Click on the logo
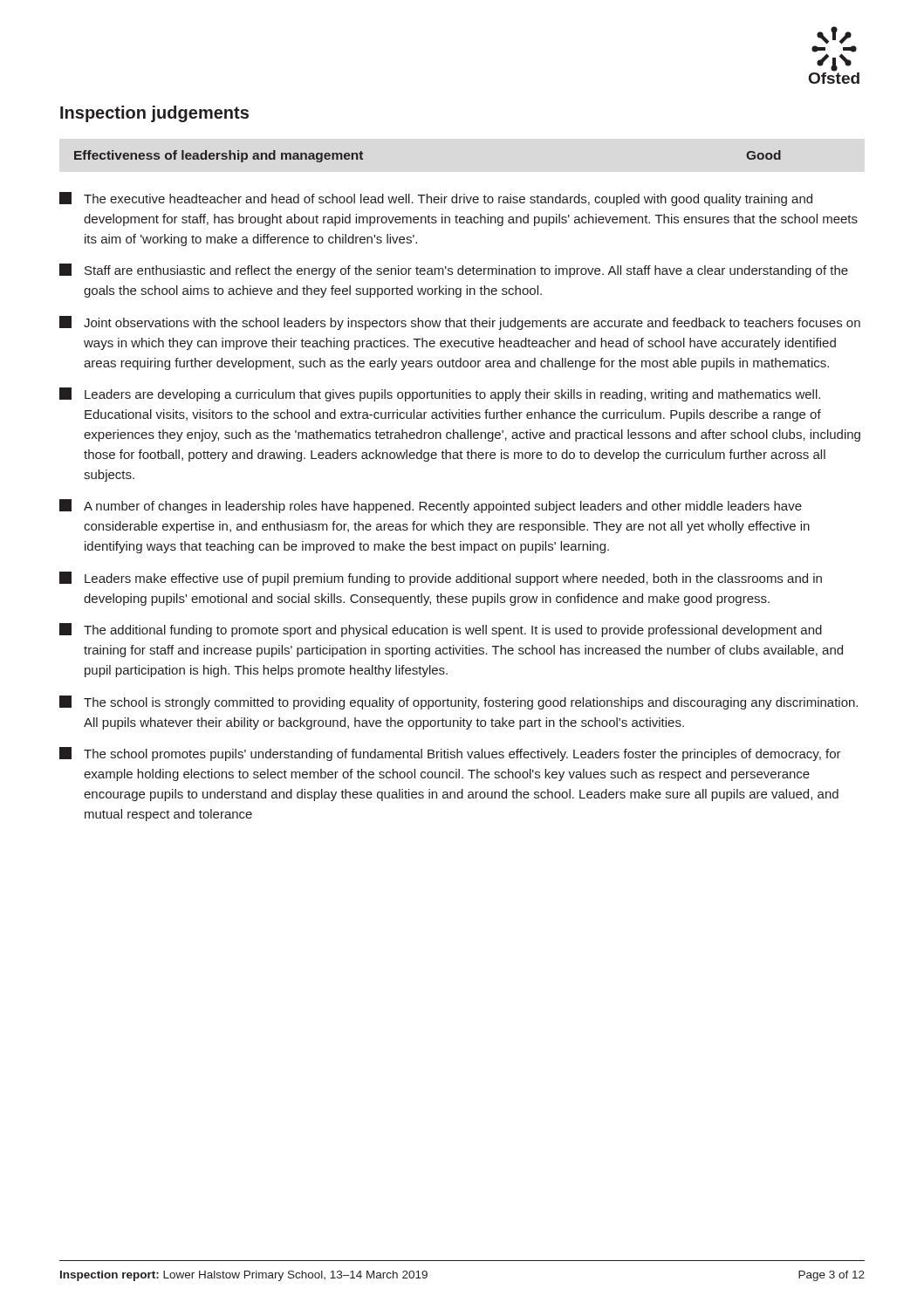 (x=834, y=57)
